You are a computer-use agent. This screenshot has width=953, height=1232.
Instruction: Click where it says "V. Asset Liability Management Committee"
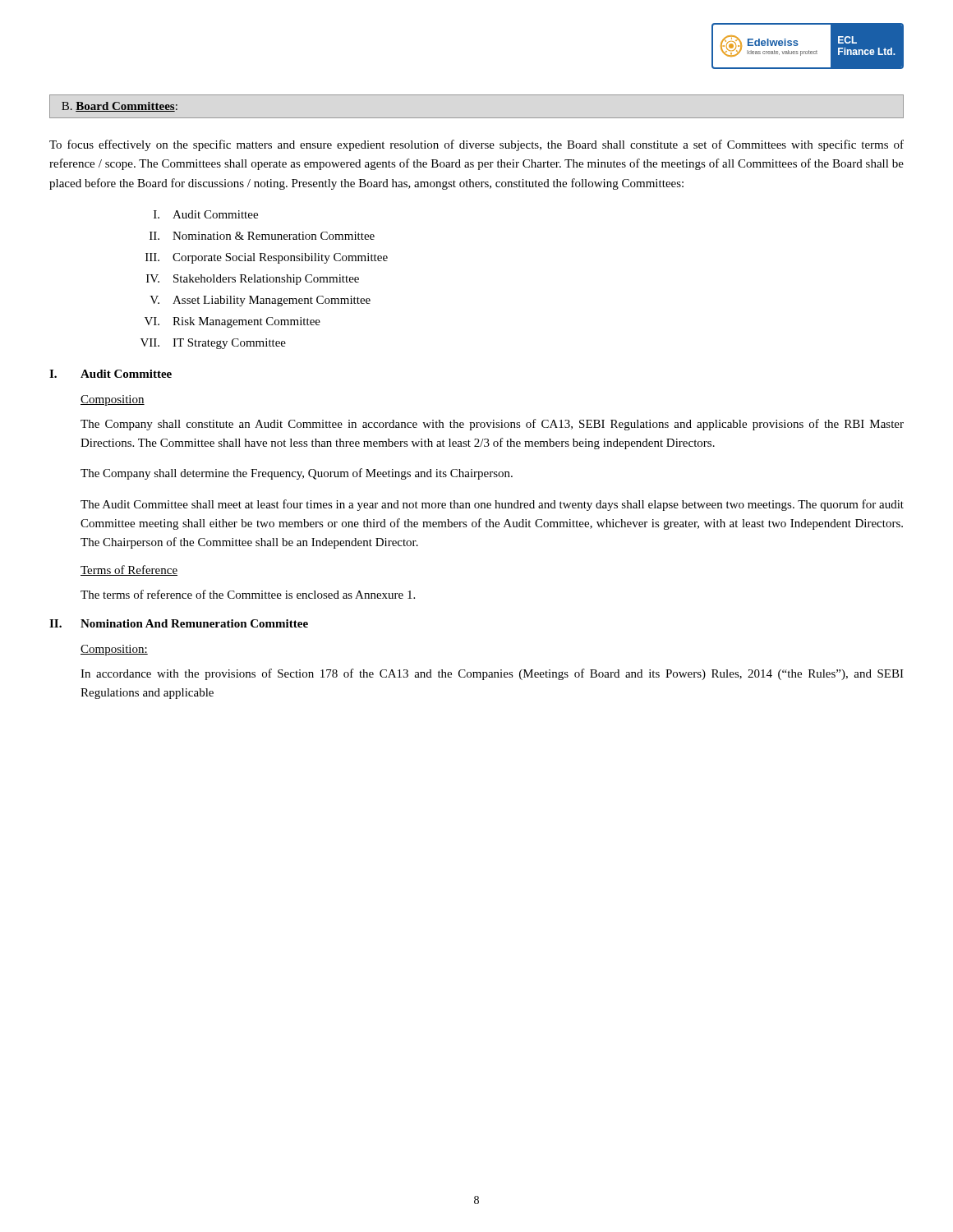coord(260,301)
